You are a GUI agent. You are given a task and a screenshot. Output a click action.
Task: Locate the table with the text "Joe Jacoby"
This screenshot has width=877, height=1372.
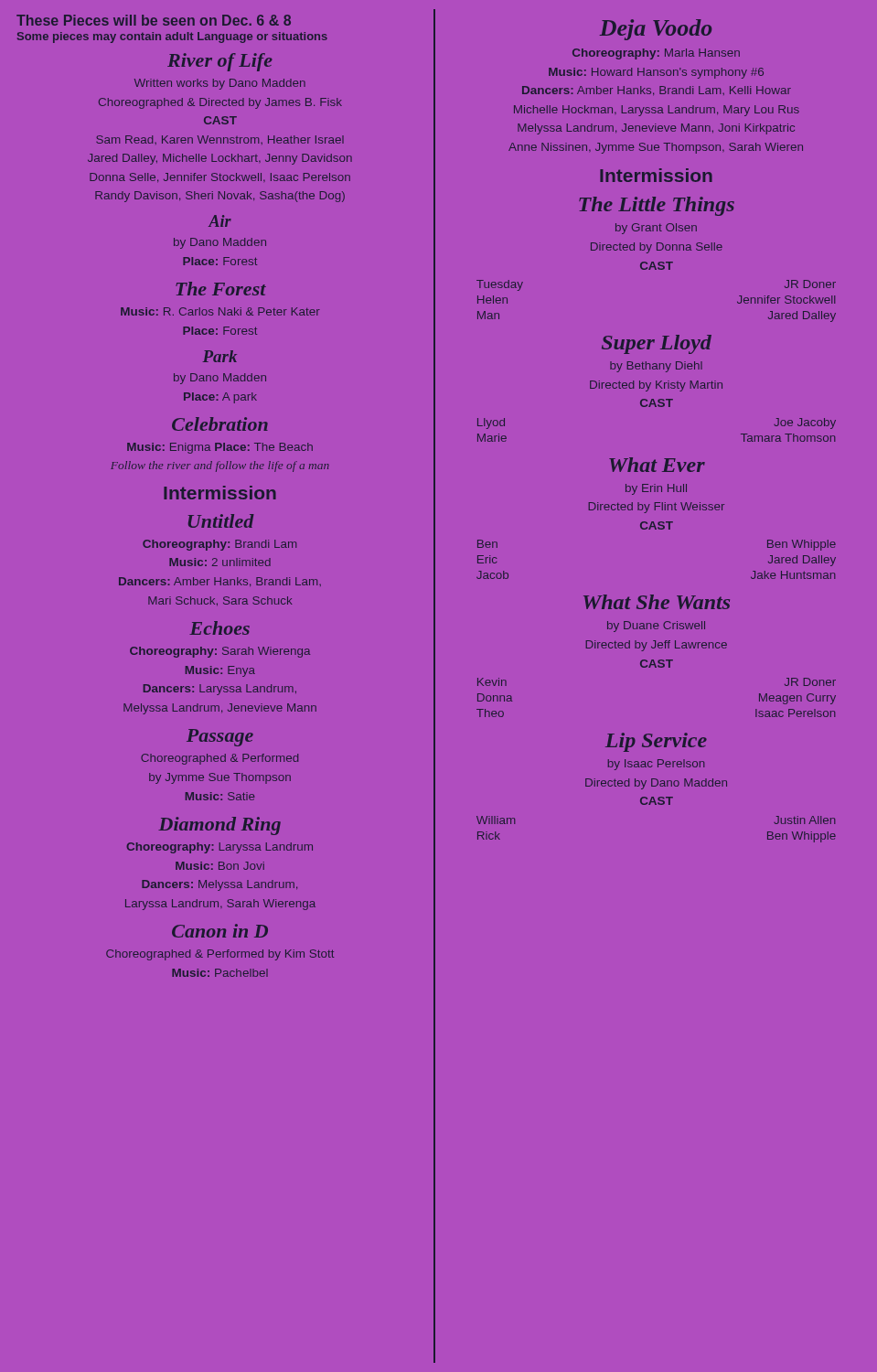[x=656, y=430]
